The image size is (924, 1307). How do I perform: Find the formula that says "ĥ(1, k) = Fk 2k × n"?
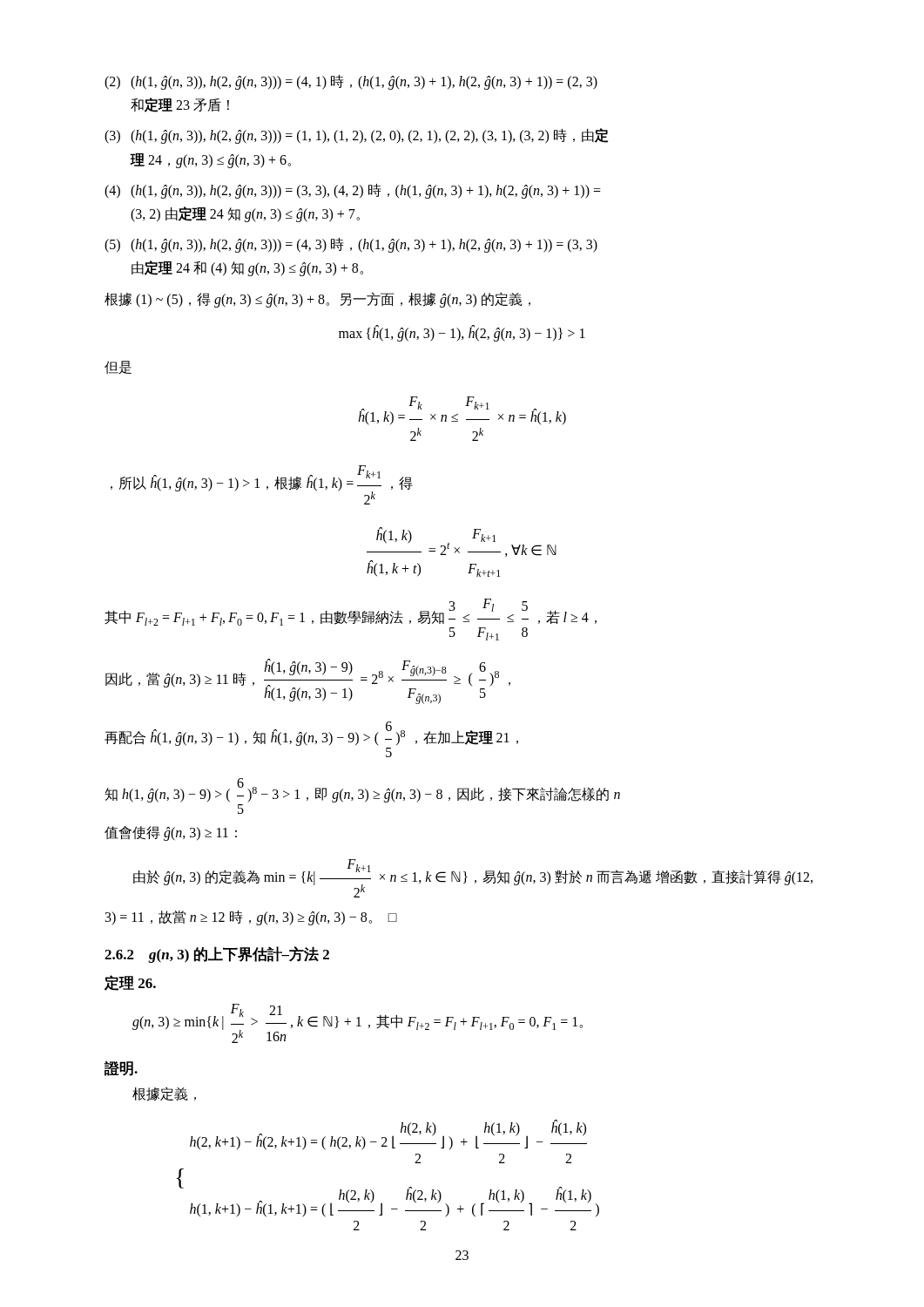462,419
